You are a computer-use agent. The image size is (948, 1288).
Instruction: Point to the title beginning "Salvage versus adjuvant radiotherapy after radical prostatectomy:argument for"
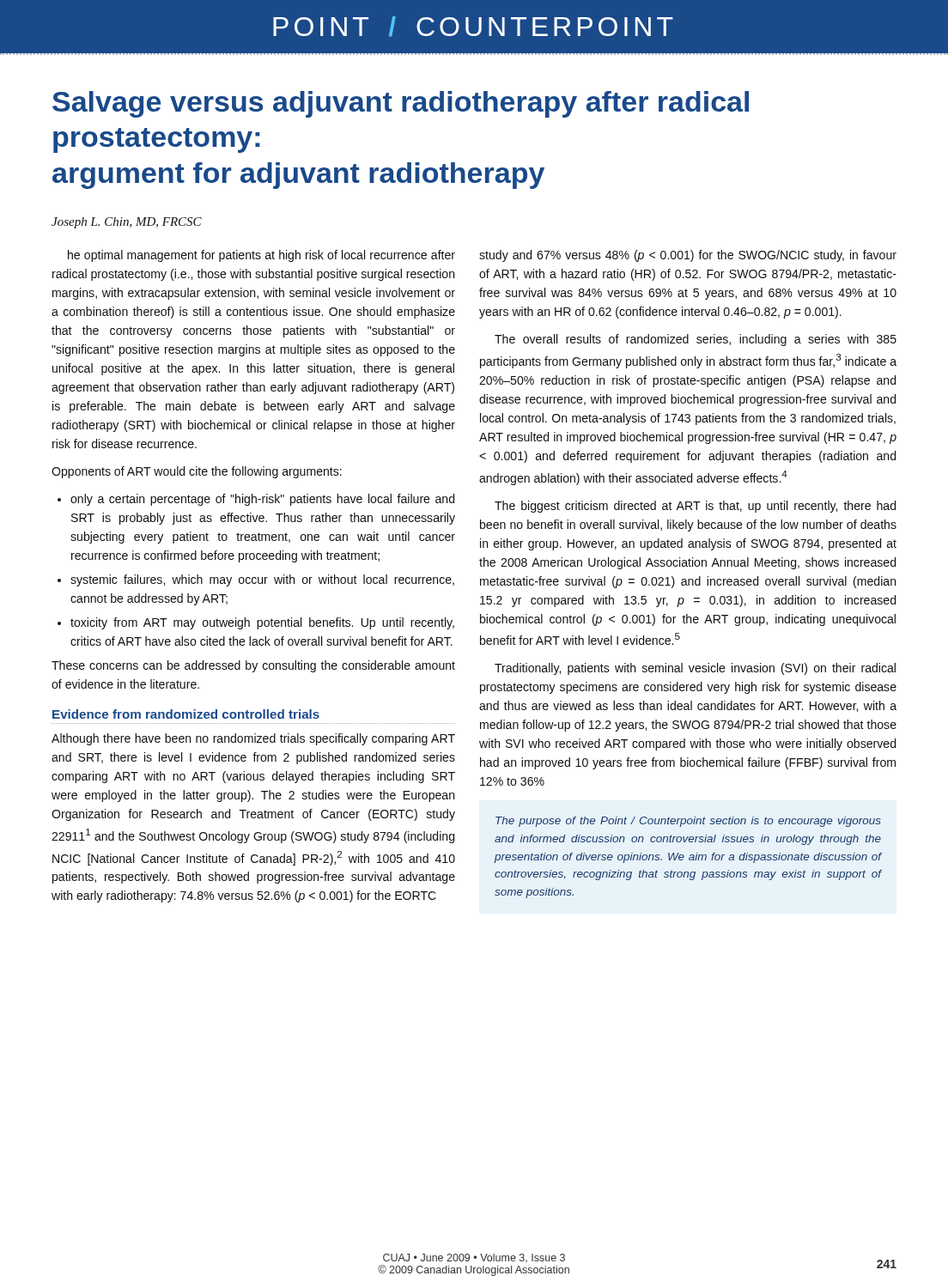[401, 104]
